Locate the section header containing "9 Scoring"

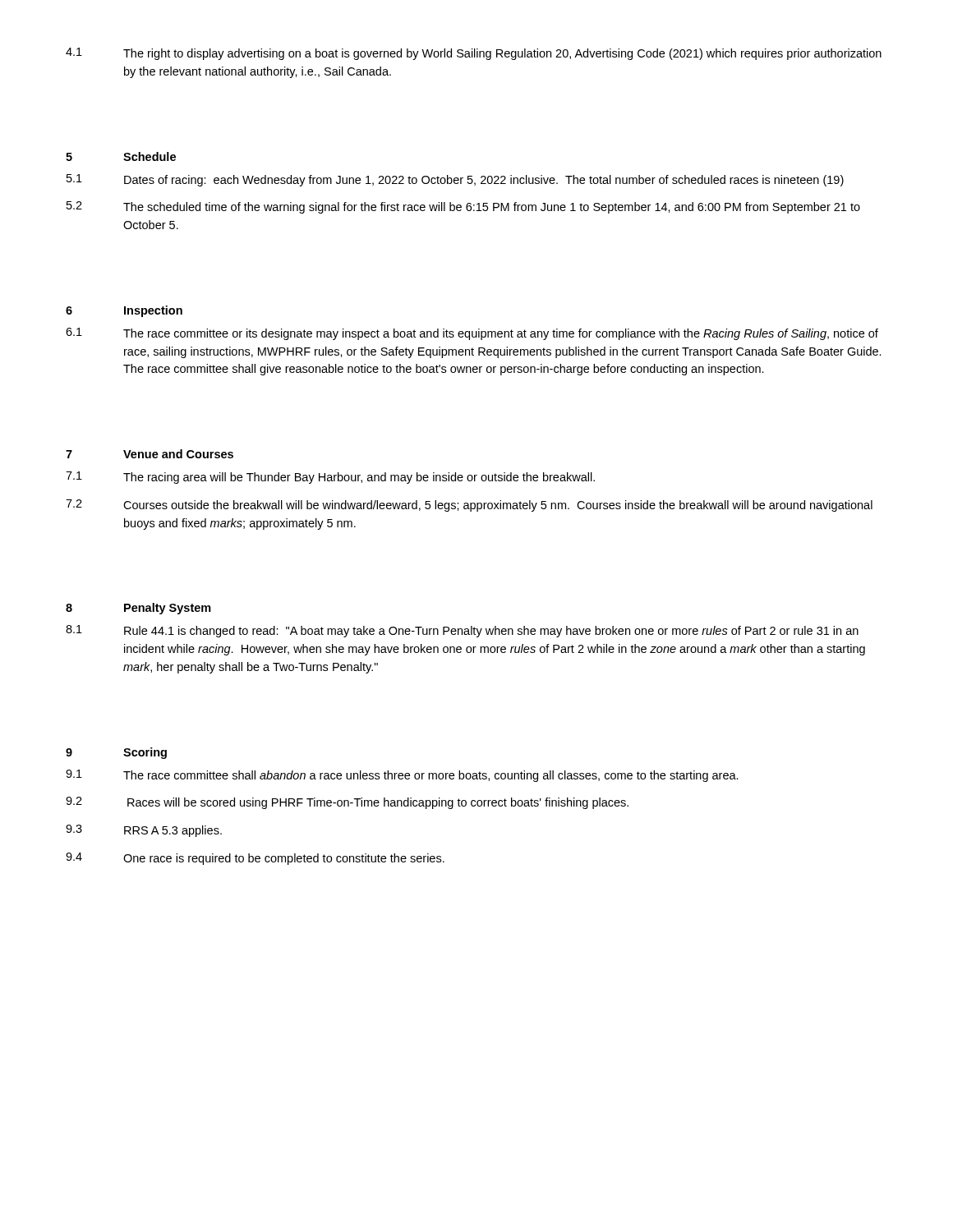69,753
